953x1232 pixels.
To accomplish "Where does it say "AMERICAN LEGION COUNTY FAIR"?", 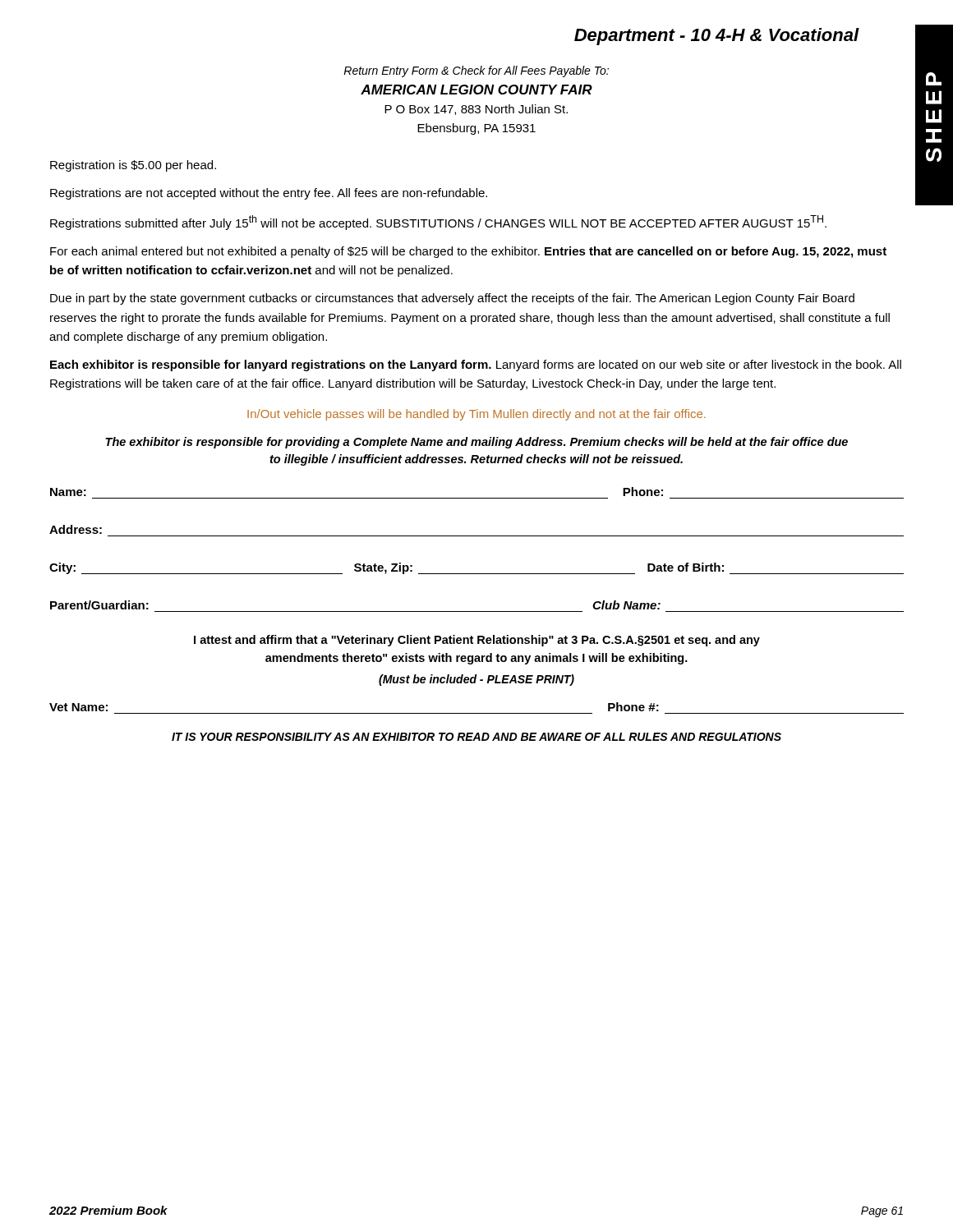I will coord(476,90).
